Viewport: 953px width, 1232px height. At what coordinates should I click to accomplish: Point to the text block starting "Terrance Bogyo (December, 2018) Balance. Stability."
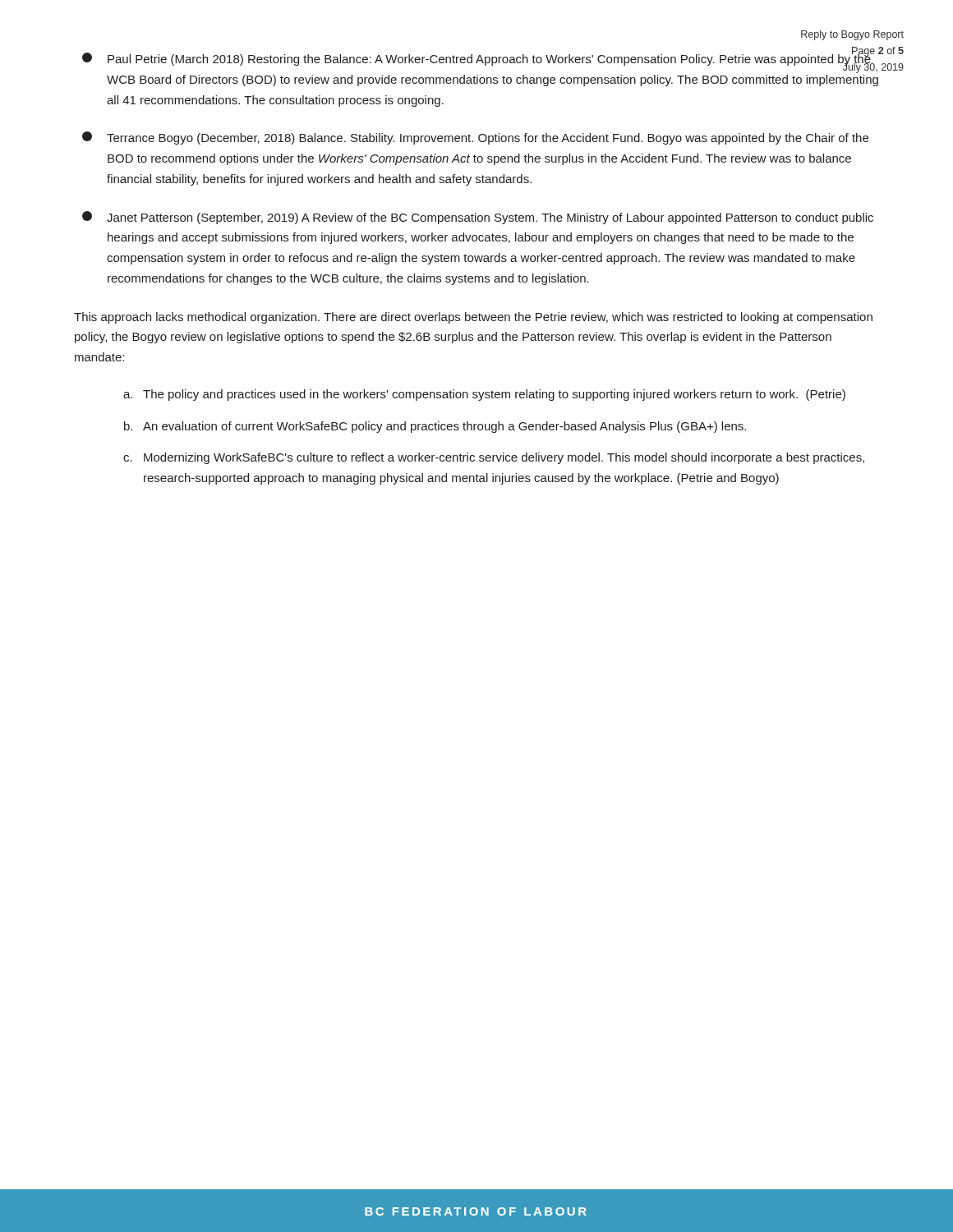tap(476, 159)
